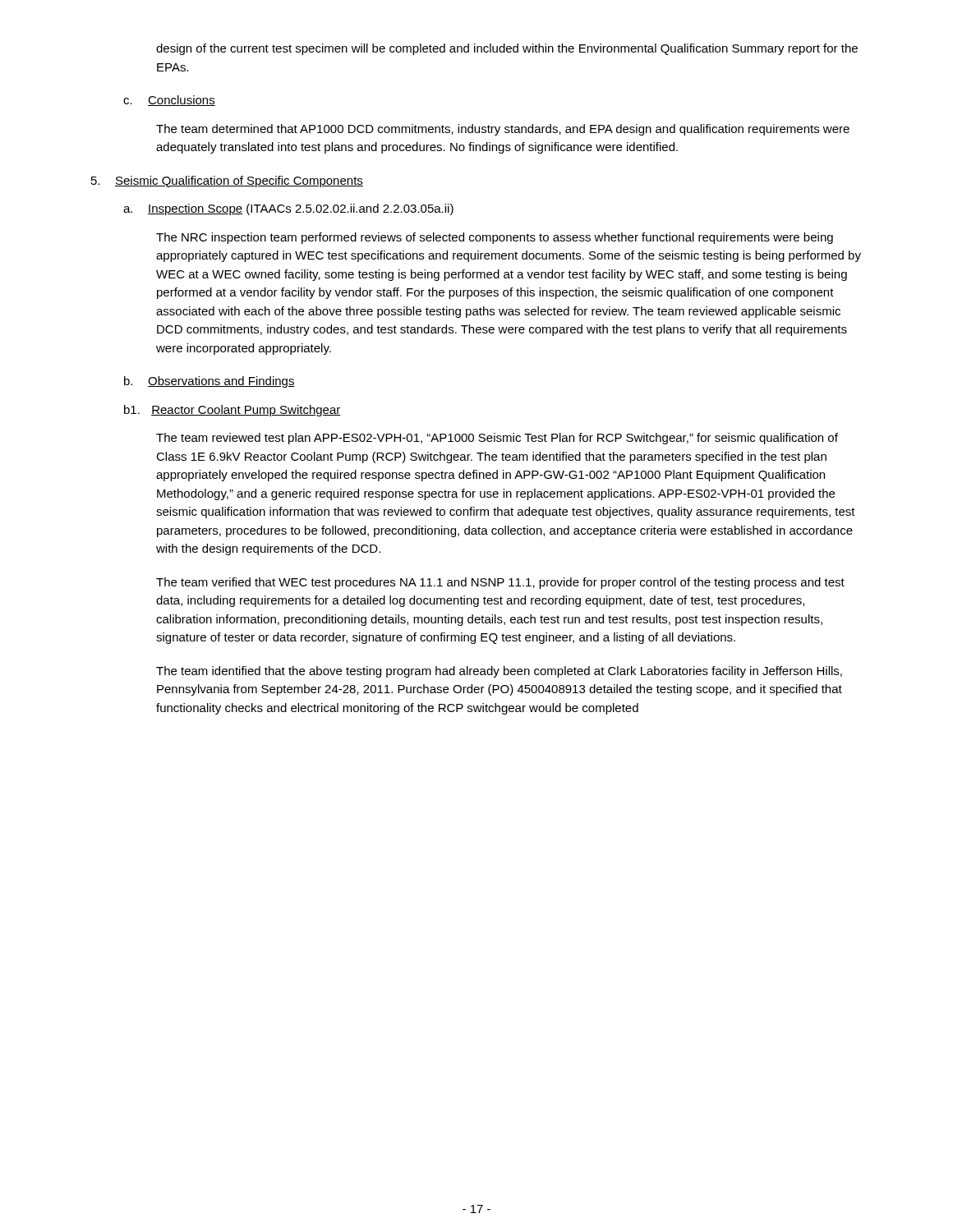Where is the passage that starts "The NRC inspection team"?
Image resolution: width=953 pixels, height=1232 pixels.
tap(509, 292)
